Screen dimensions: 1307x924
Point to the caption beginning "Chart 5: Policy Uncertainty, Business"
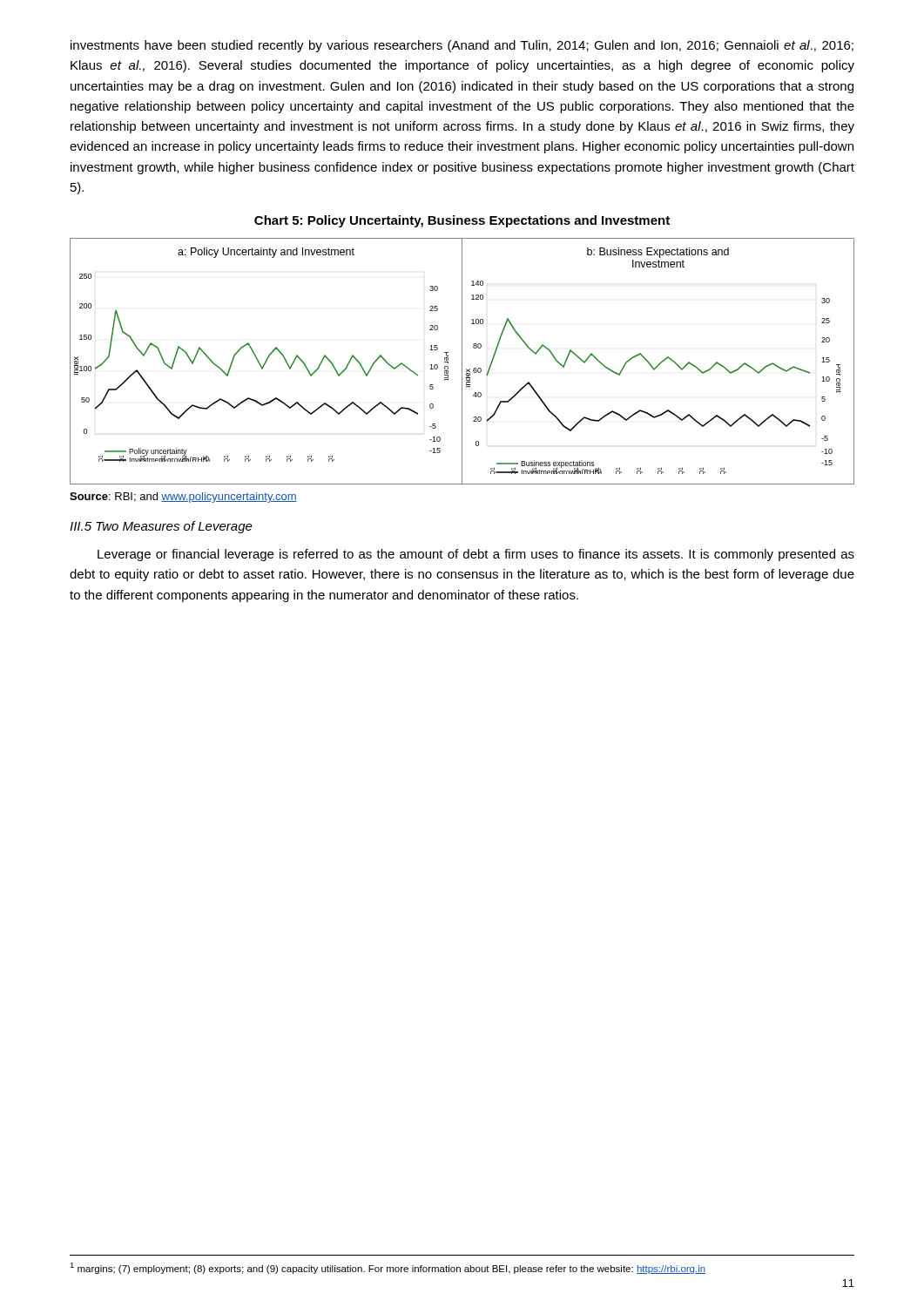point(462,220)
